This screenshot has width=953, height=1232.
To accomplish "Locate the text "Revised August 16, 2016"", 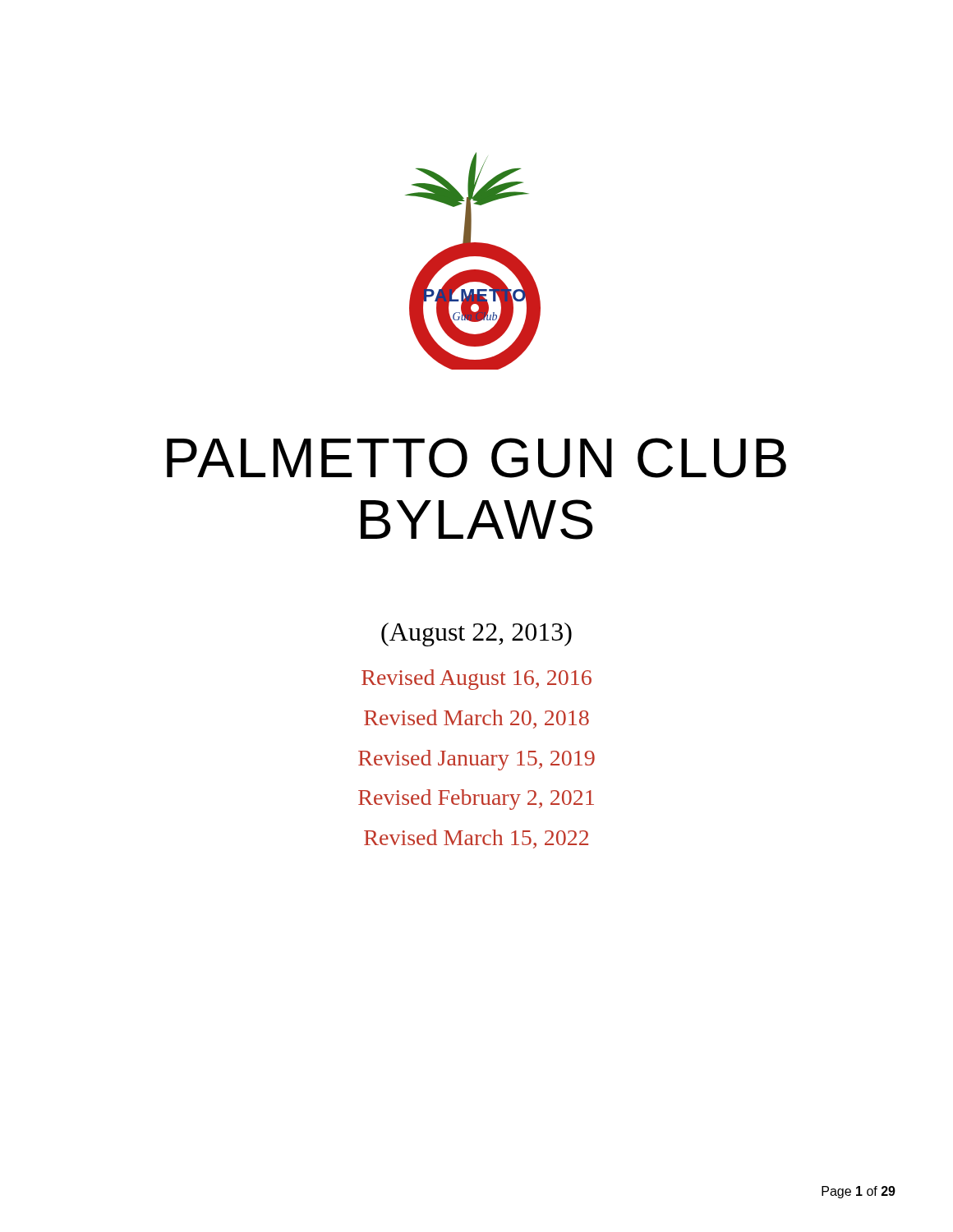I will 476,677.
